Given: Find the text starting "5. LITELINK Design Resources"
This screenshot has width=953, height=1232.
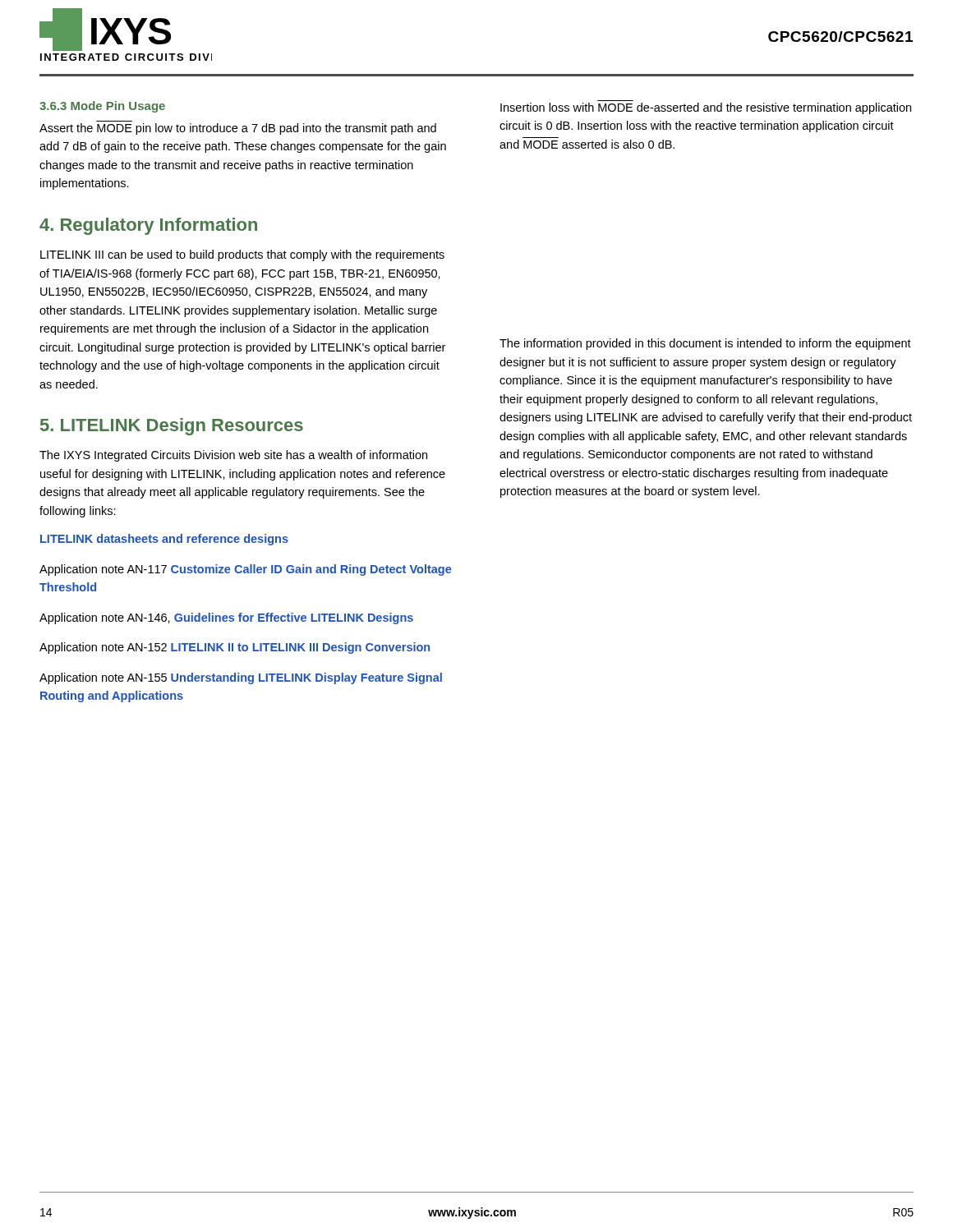Looking at the screenshot, I should coord(172,425).
